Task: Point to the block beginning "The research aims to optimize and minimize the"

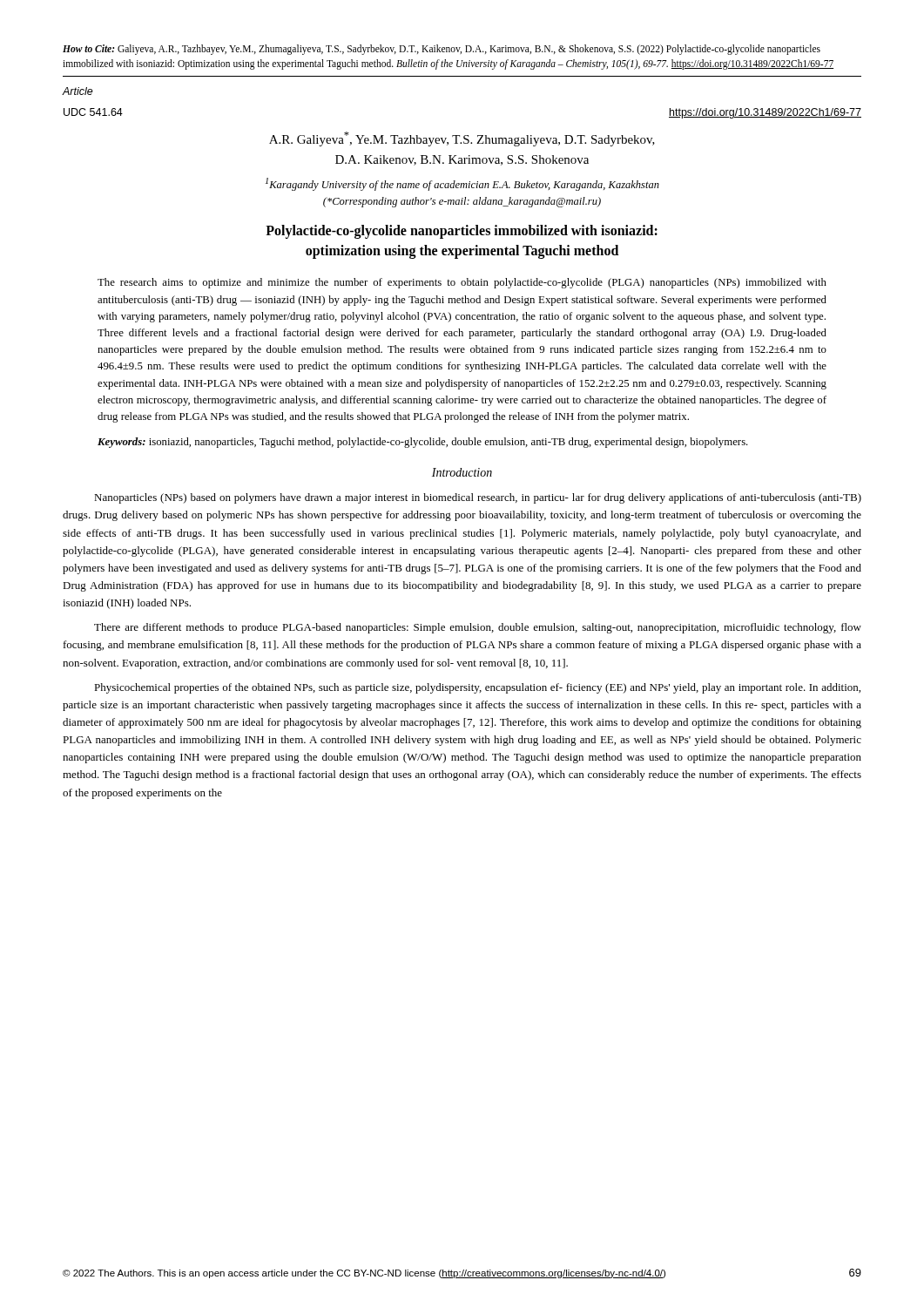Action: pyautogui.click(x=462, y=349)
